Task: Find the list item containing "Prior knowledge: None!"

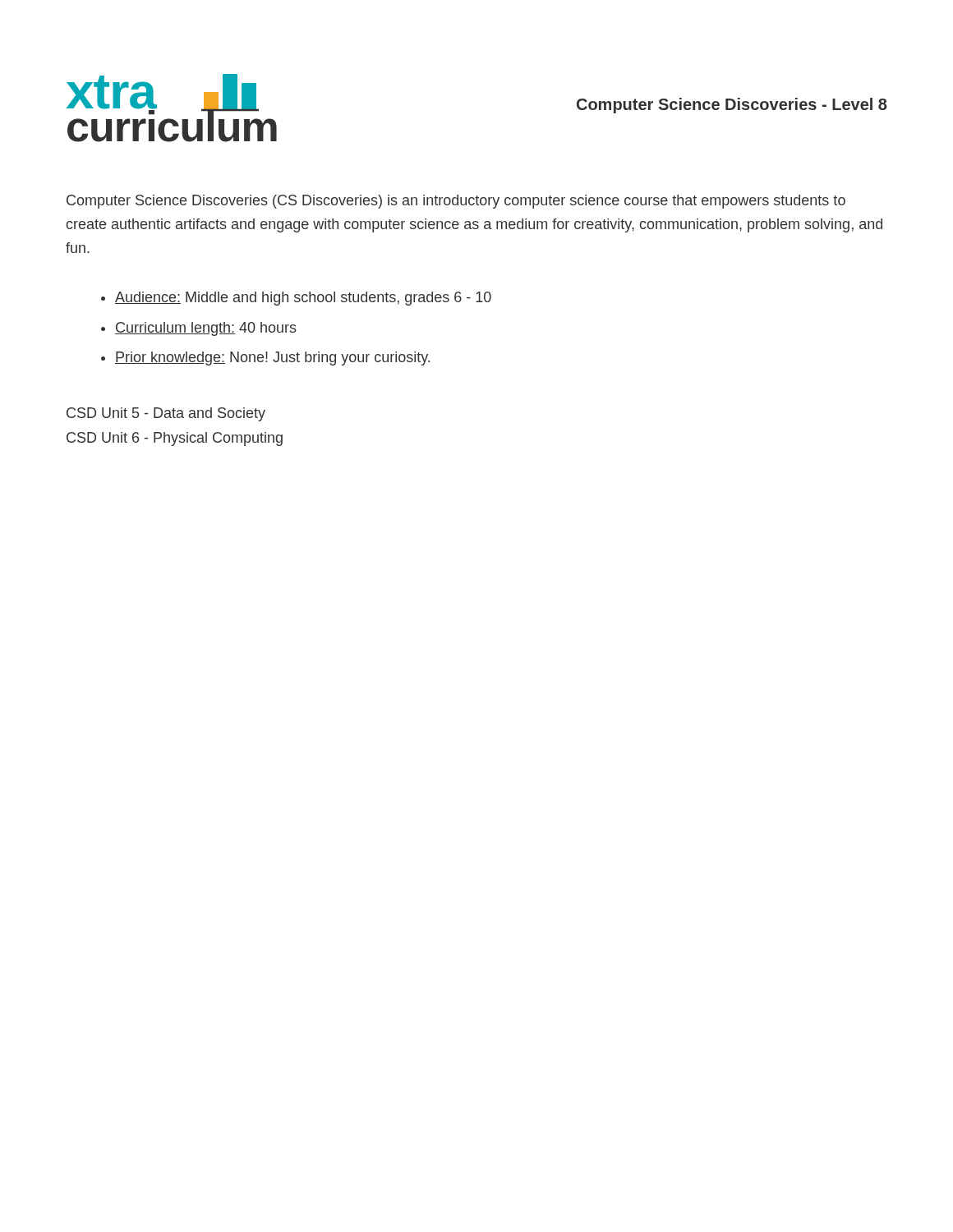Action: (273, 357)
